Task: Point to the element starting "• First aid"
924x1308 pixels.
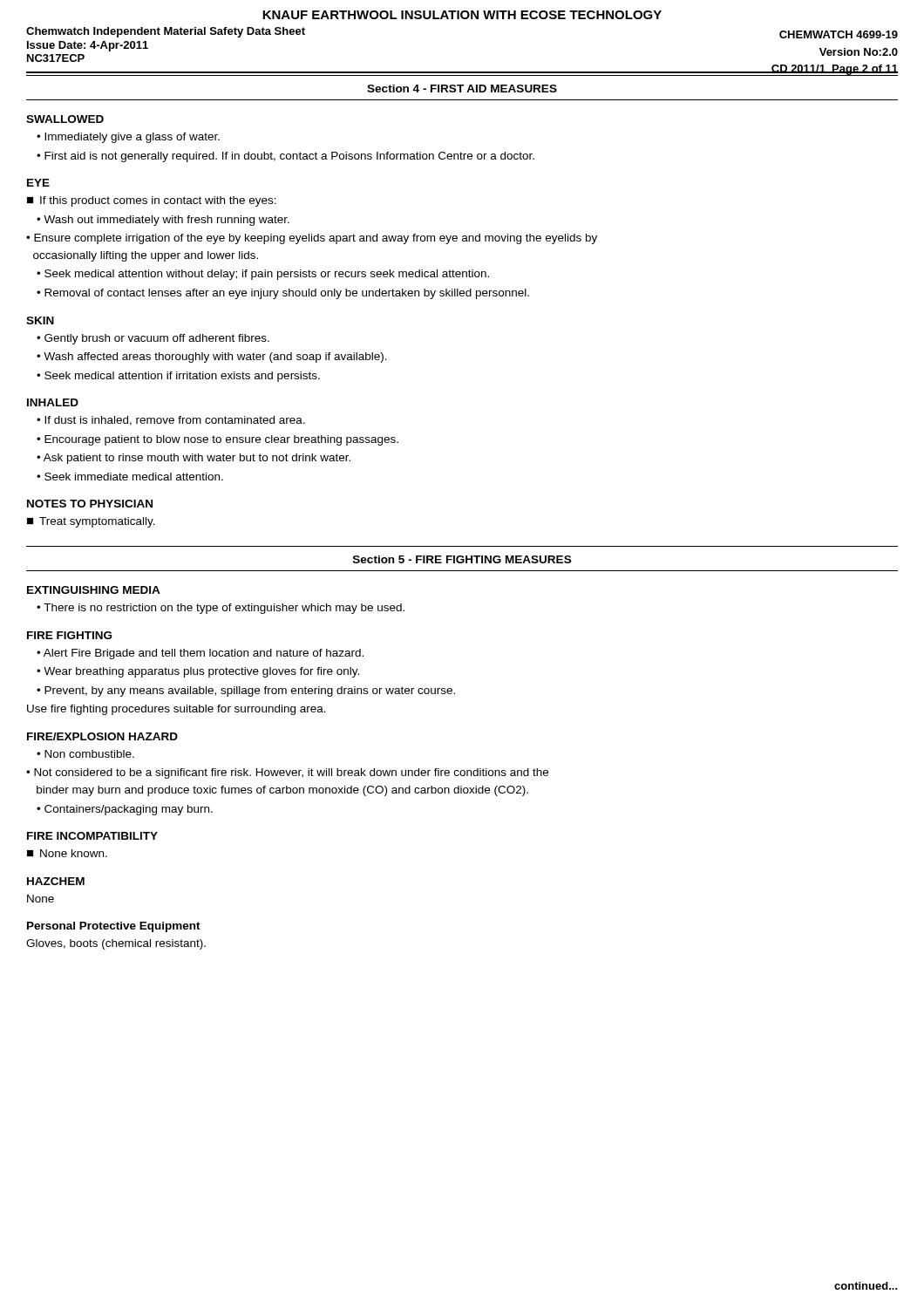Action: 286,155
